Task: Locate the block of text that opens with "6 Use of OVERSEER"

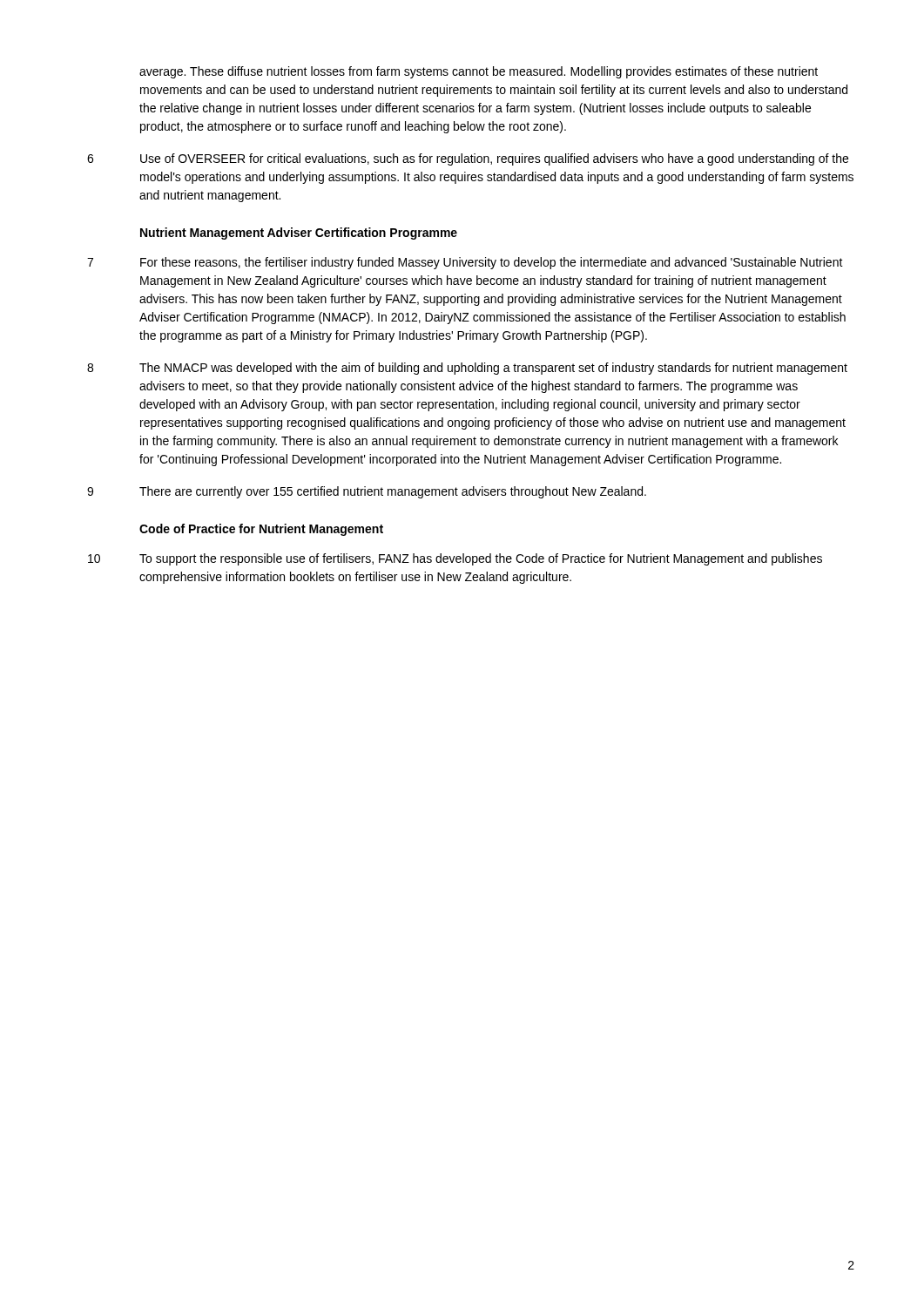Action: pos(471,177)
